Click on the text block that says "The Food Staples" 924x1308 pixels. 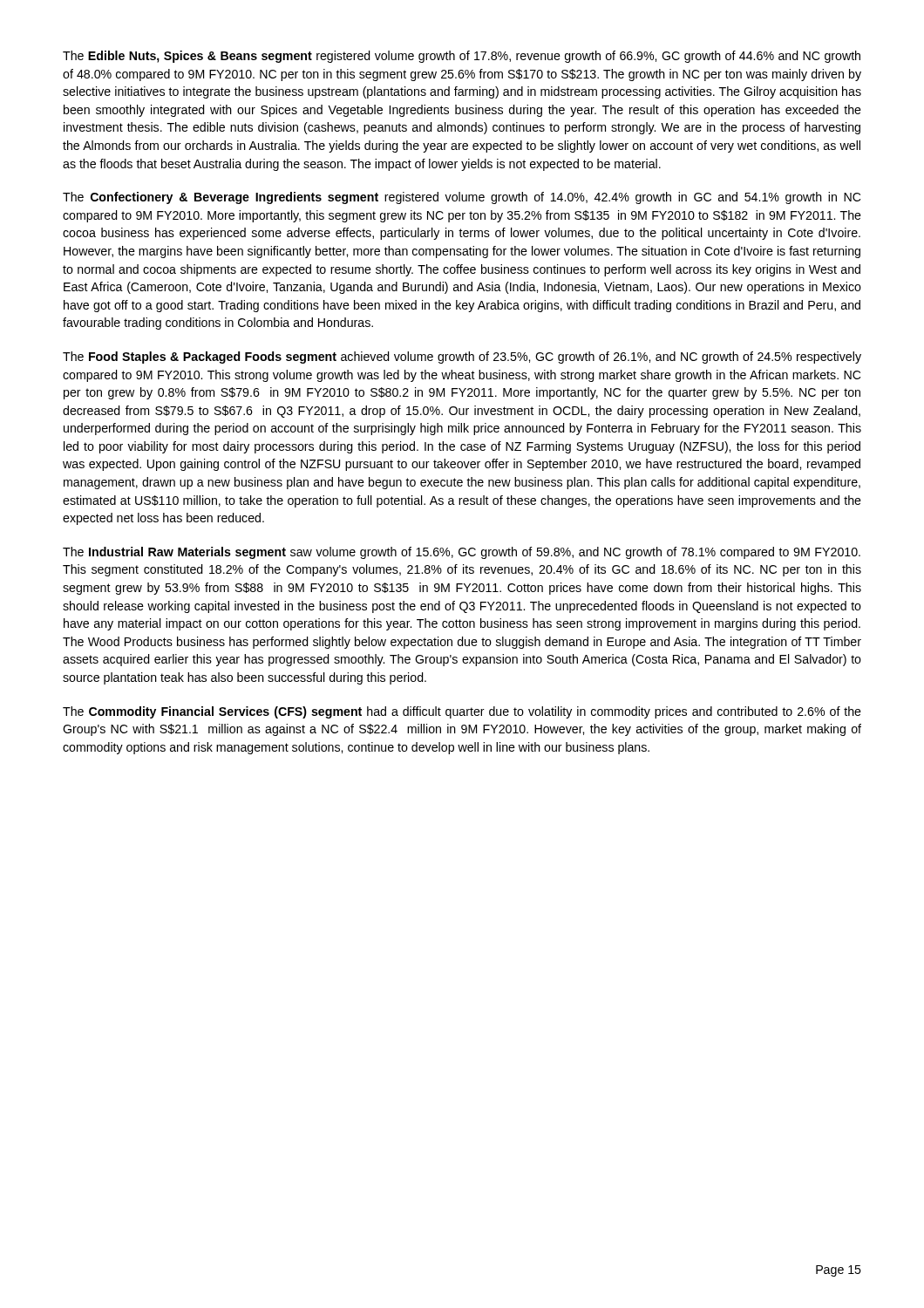tap(462, 437)
